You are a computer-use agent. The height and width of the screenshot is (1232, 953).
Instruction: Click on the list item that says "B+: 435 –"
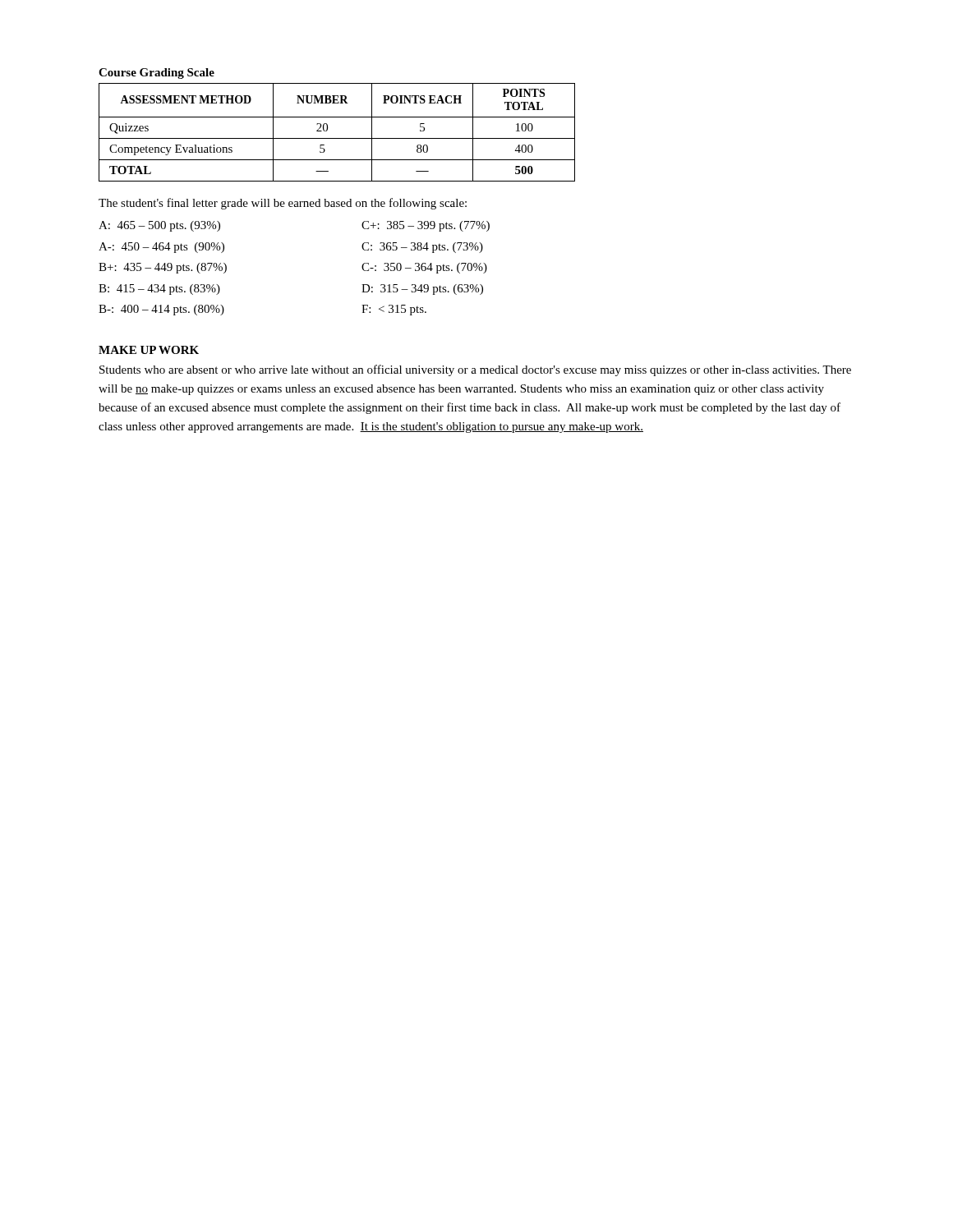163,267
